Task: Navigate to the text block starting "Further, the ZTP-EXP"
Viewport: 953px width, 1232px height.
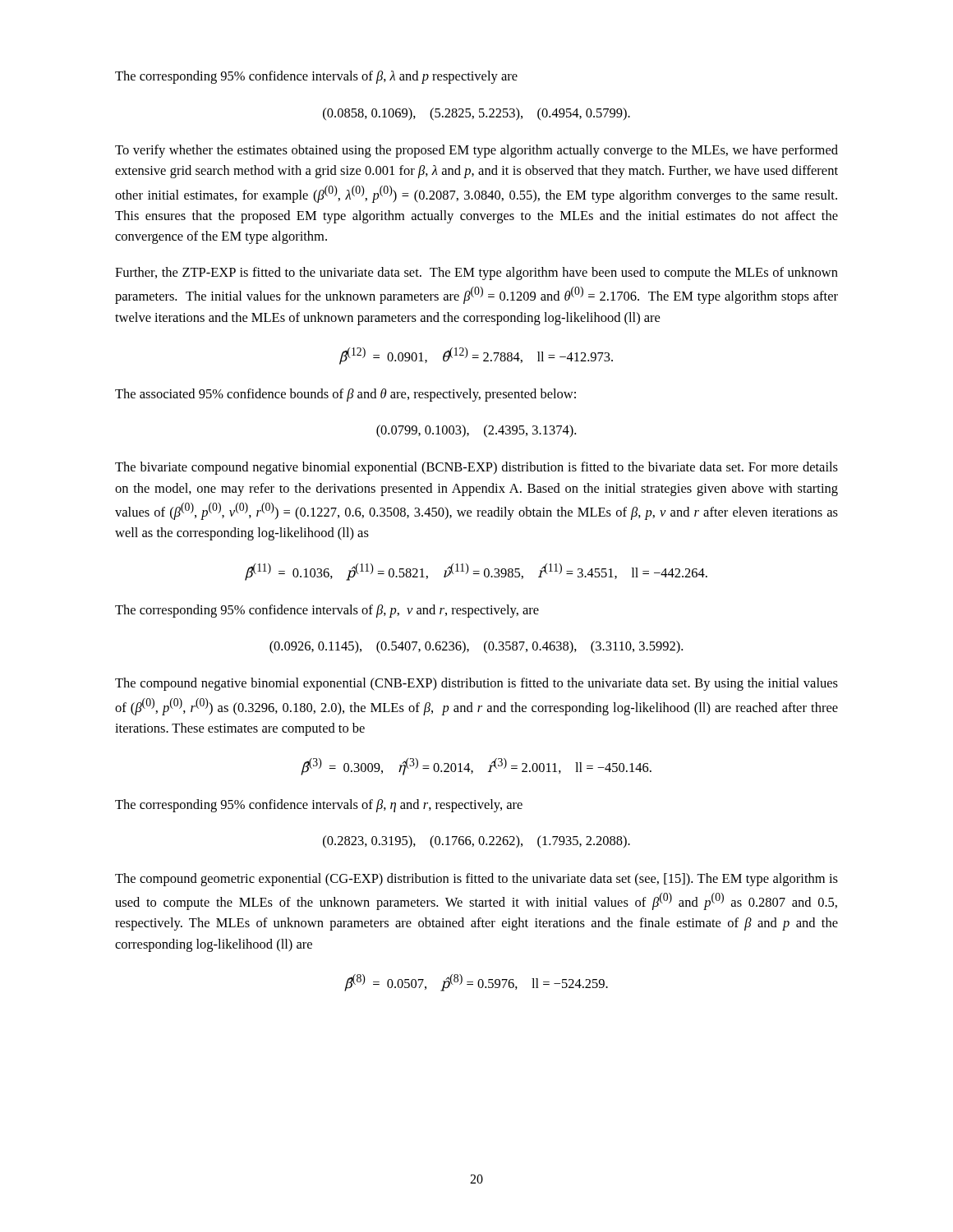Action: pos(476,295)
